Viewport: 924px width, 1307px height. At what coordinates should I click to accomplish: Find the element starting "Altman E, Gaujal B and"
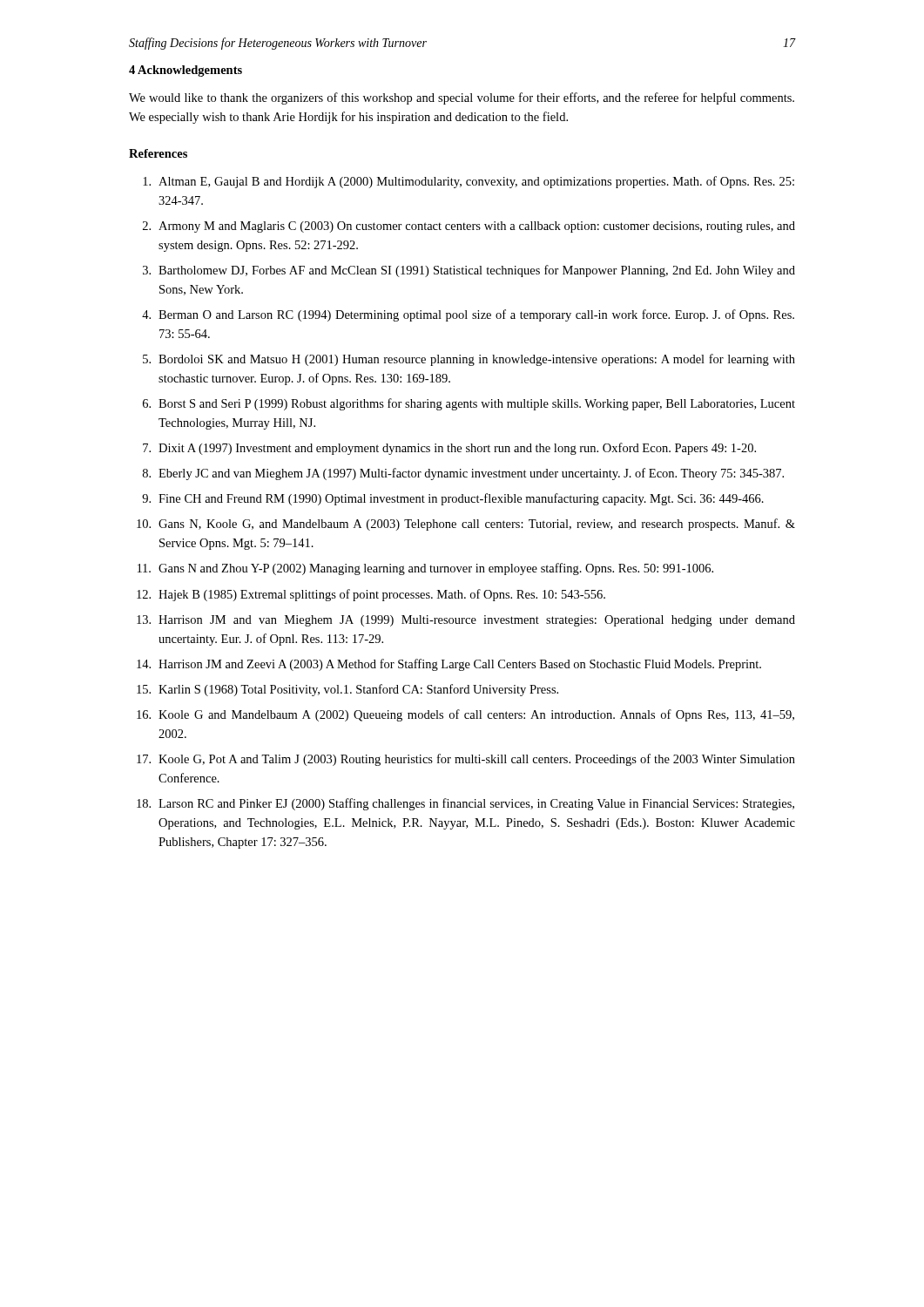(x=462, y=191)
